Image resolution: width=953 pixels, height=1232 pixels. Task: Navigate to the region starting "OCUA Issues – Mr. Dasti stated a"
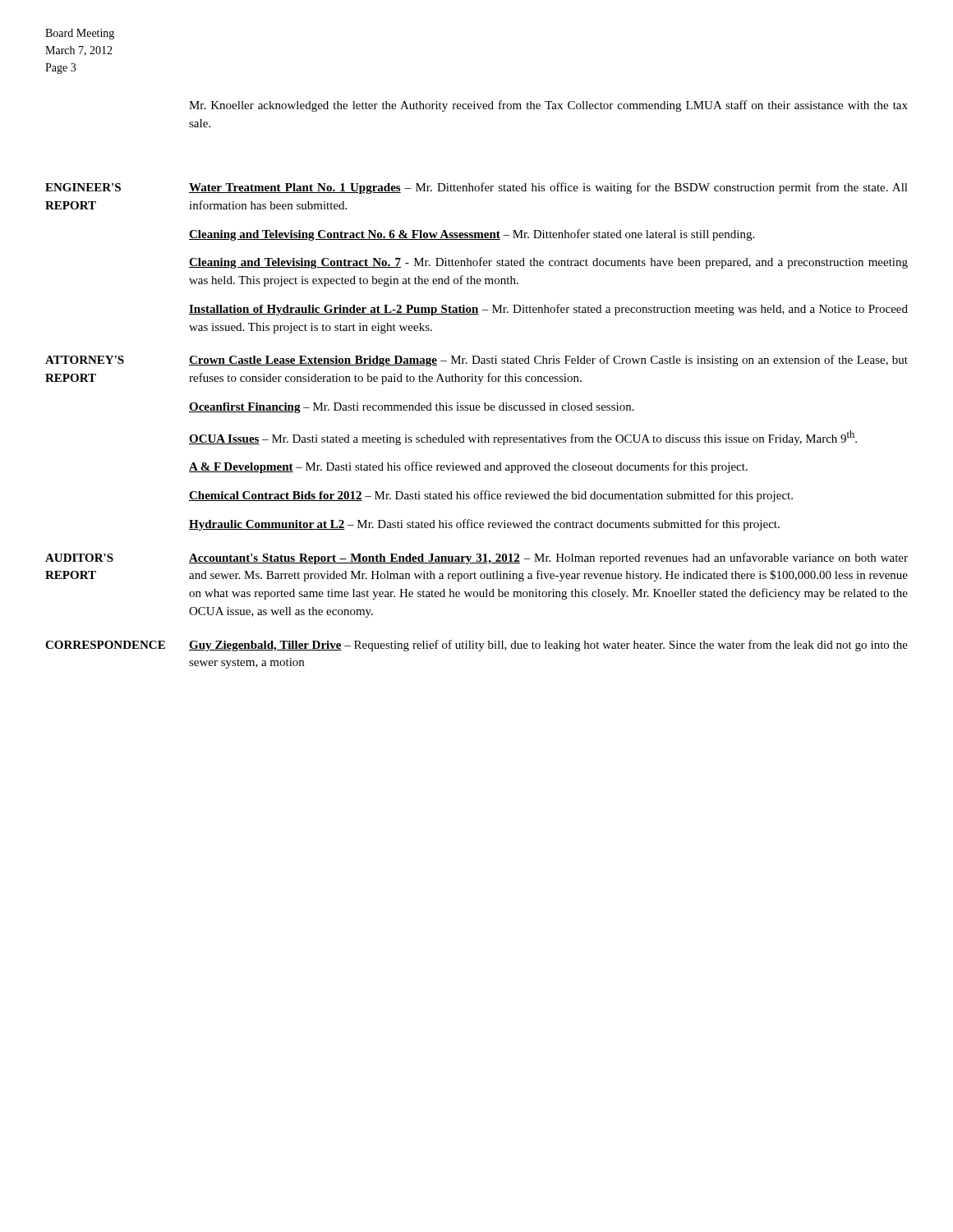click(523, 437)
